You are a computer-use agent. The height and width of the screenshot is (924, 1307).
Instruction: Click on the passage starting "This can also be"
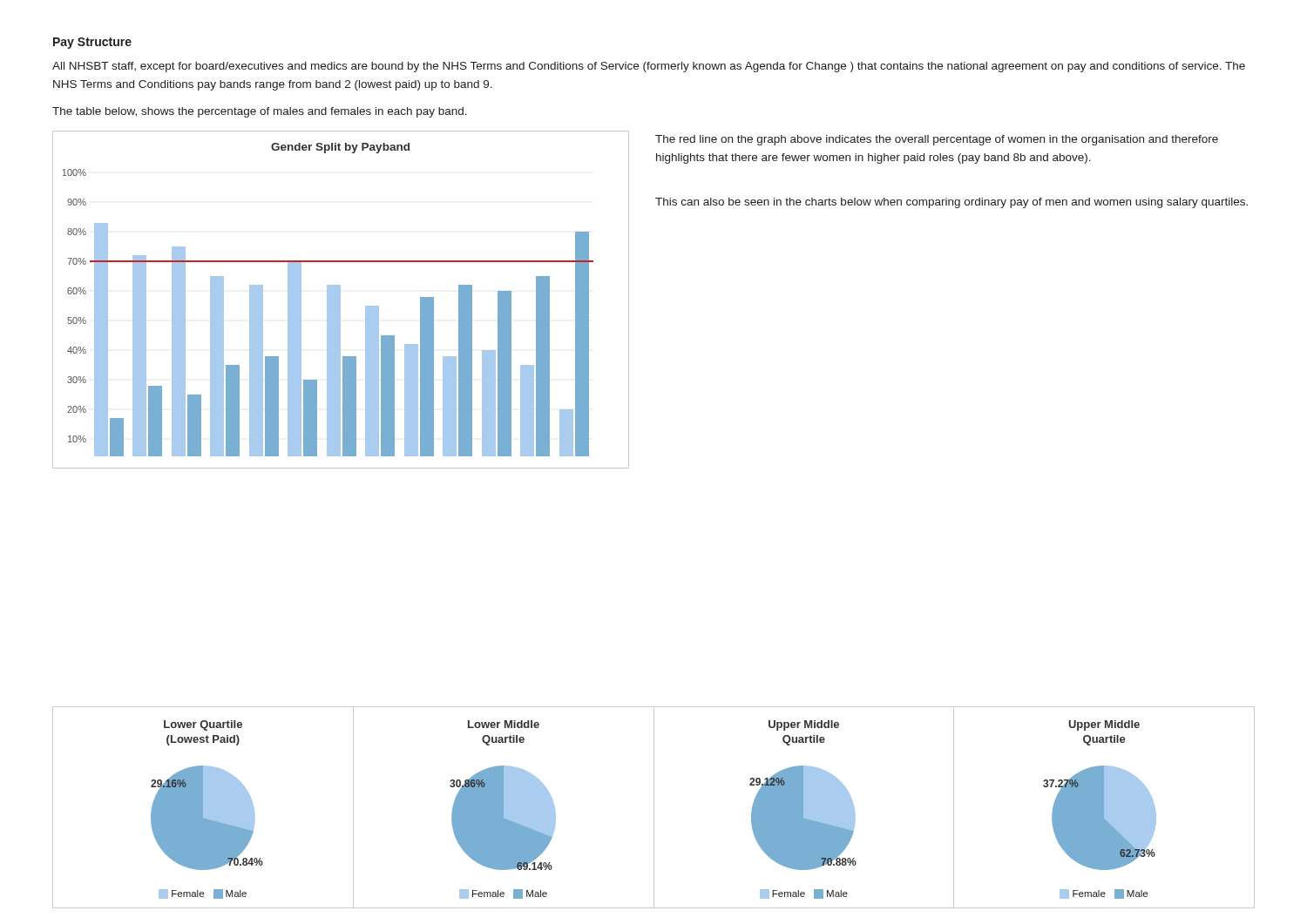click(x=952, y=202)
